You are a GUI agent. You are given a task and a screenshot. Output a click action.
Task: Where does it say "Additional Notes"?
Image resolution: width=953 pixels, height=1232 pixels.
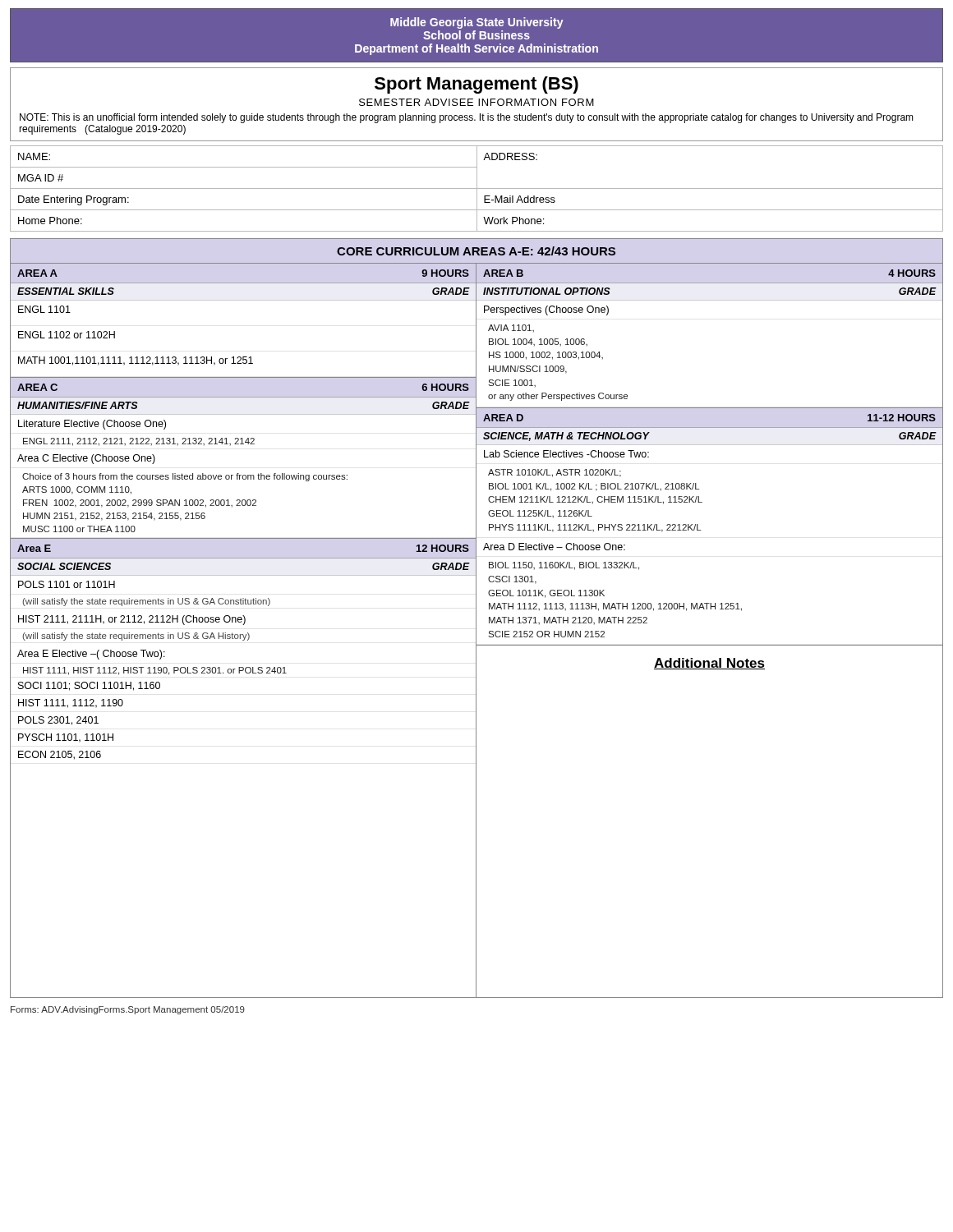[709, 664]
